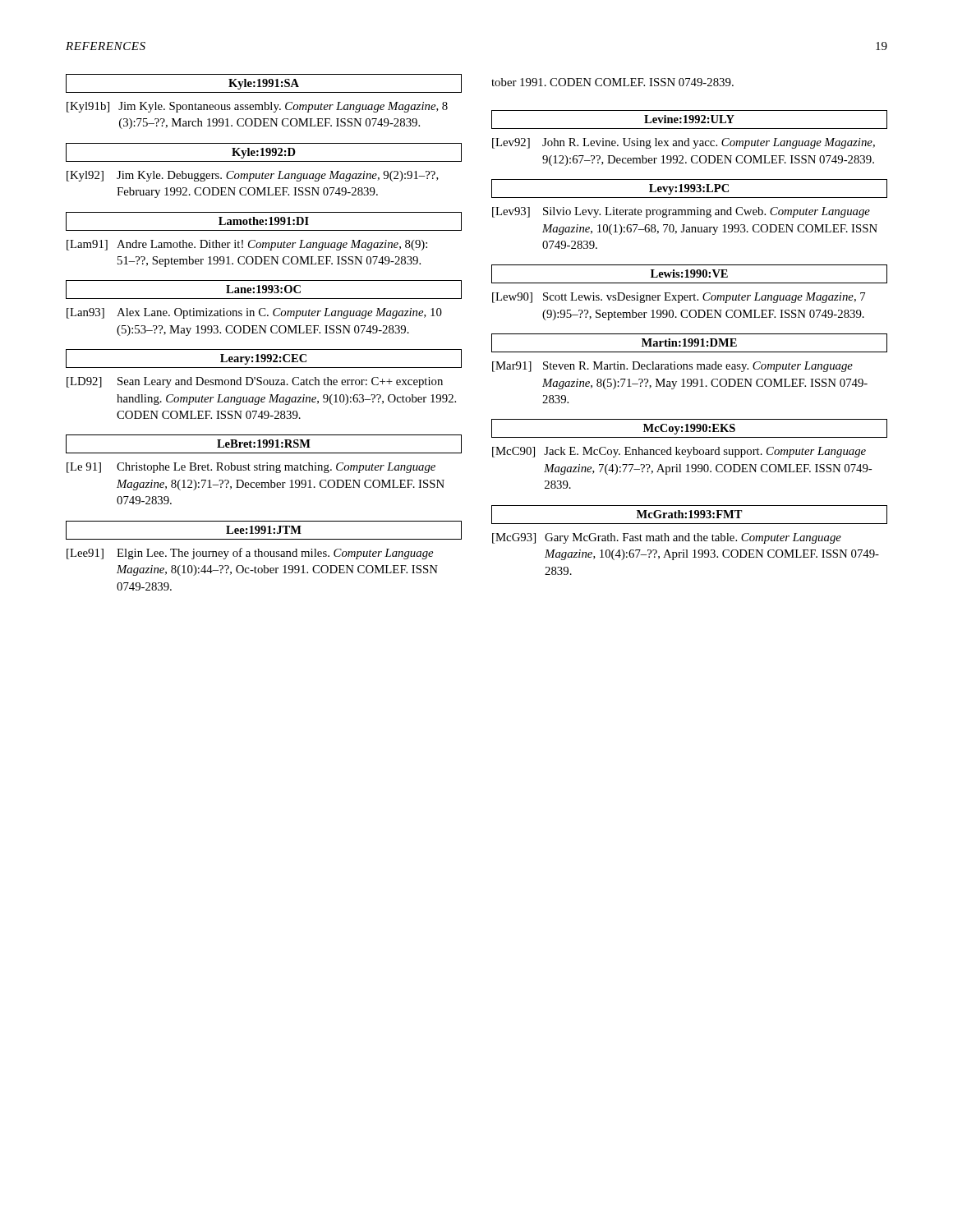
Task: Locate the block of text that opens with "[Kyl91b] Jim Kyle. Spontaneous"
Action: click(264, 114)
